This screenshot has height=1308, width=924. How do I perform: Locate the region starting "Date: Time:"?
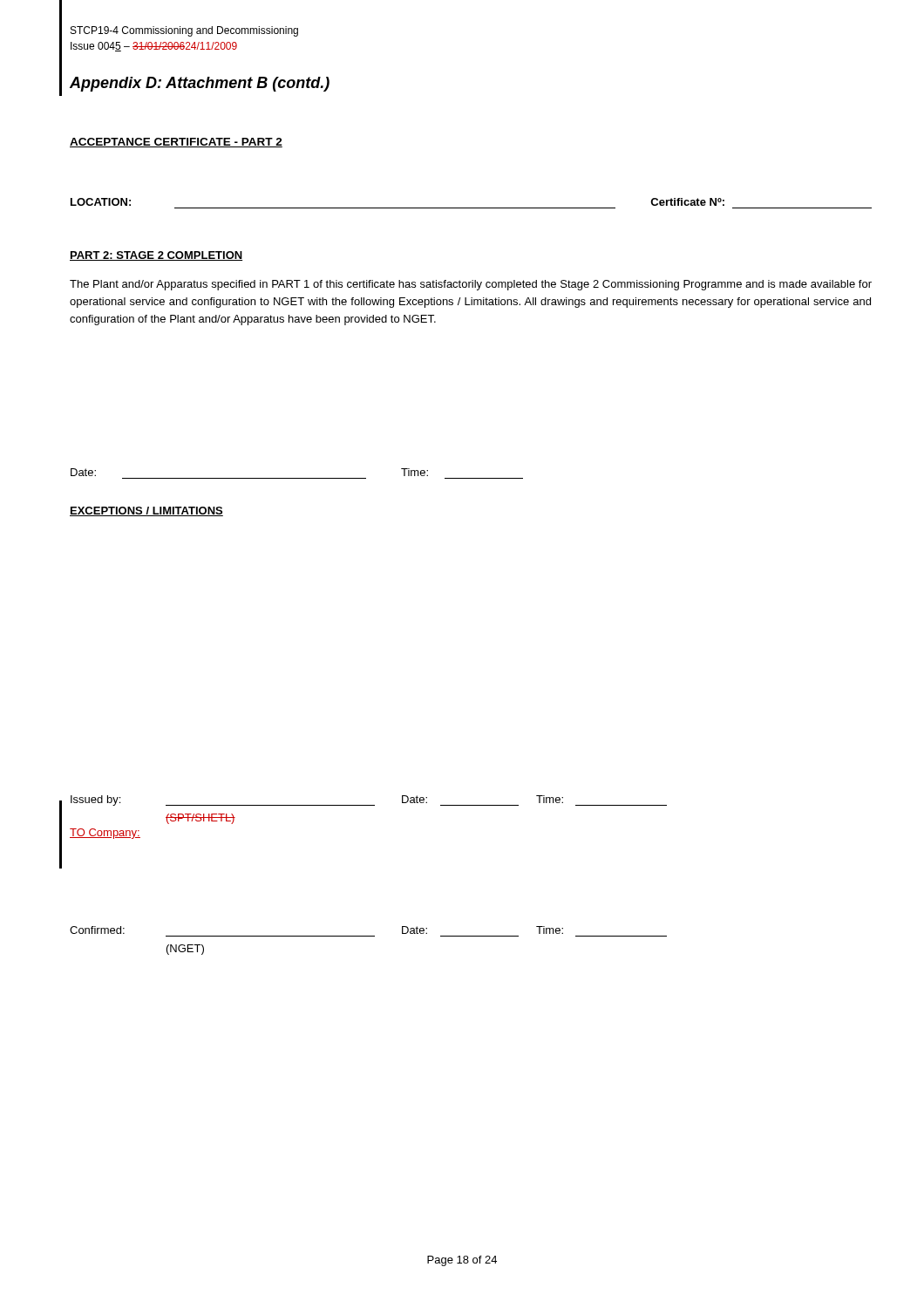click(x=296, y=470)
